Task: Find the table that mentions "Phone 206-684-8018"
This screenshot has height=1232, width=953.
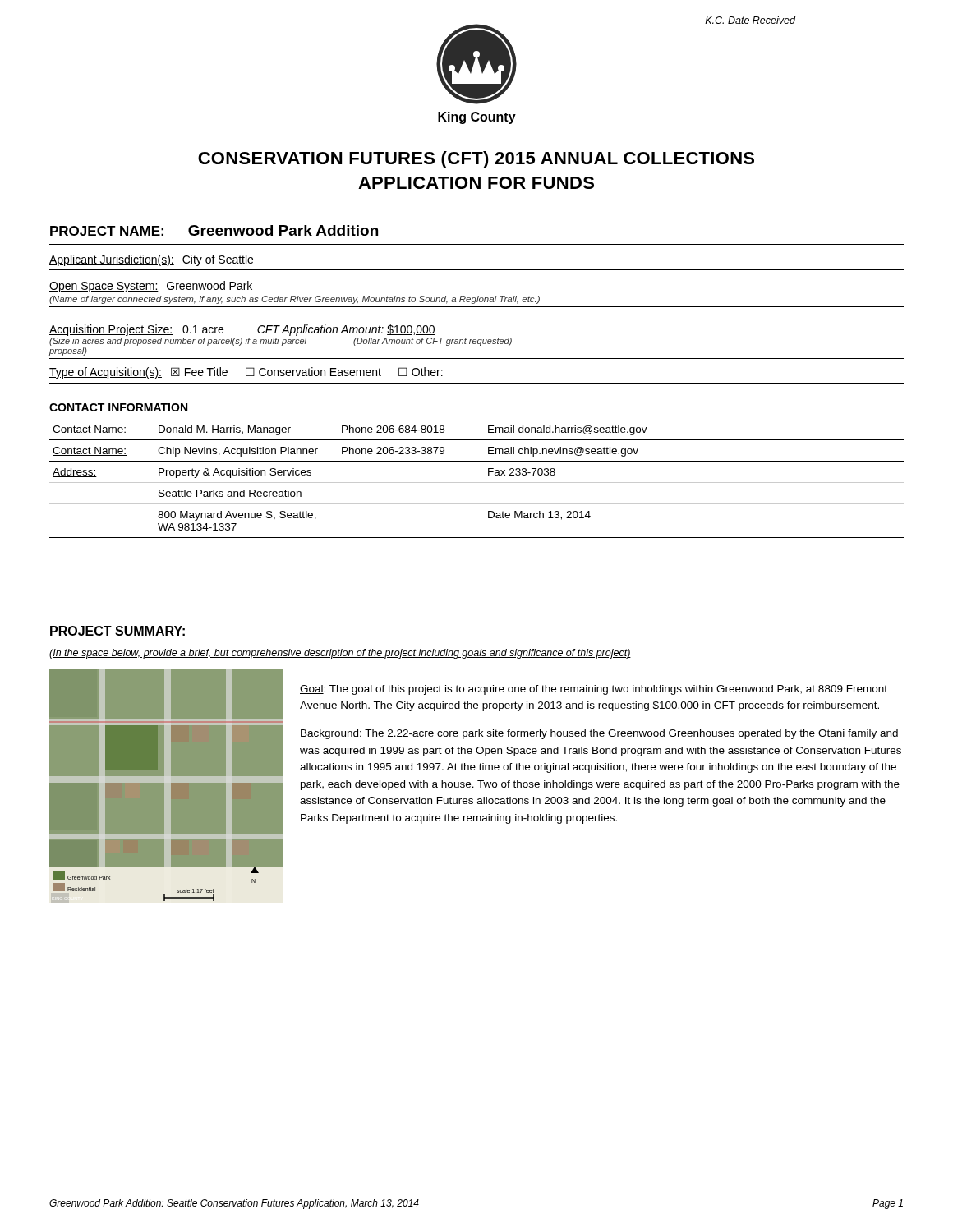Action: click(476, 478)
